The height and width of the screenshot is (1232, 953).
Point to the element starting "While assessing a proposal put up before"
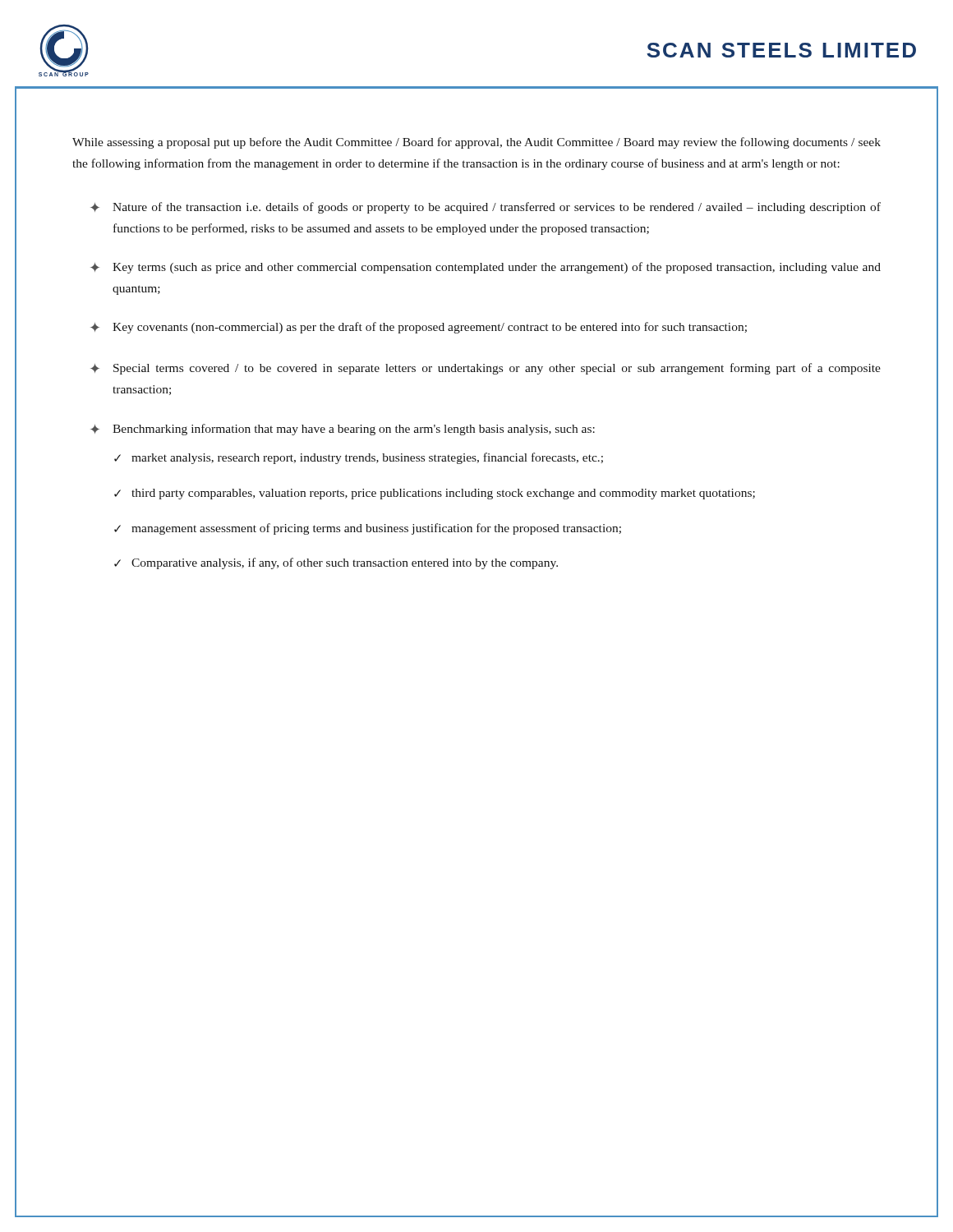(x=476, y=152)
